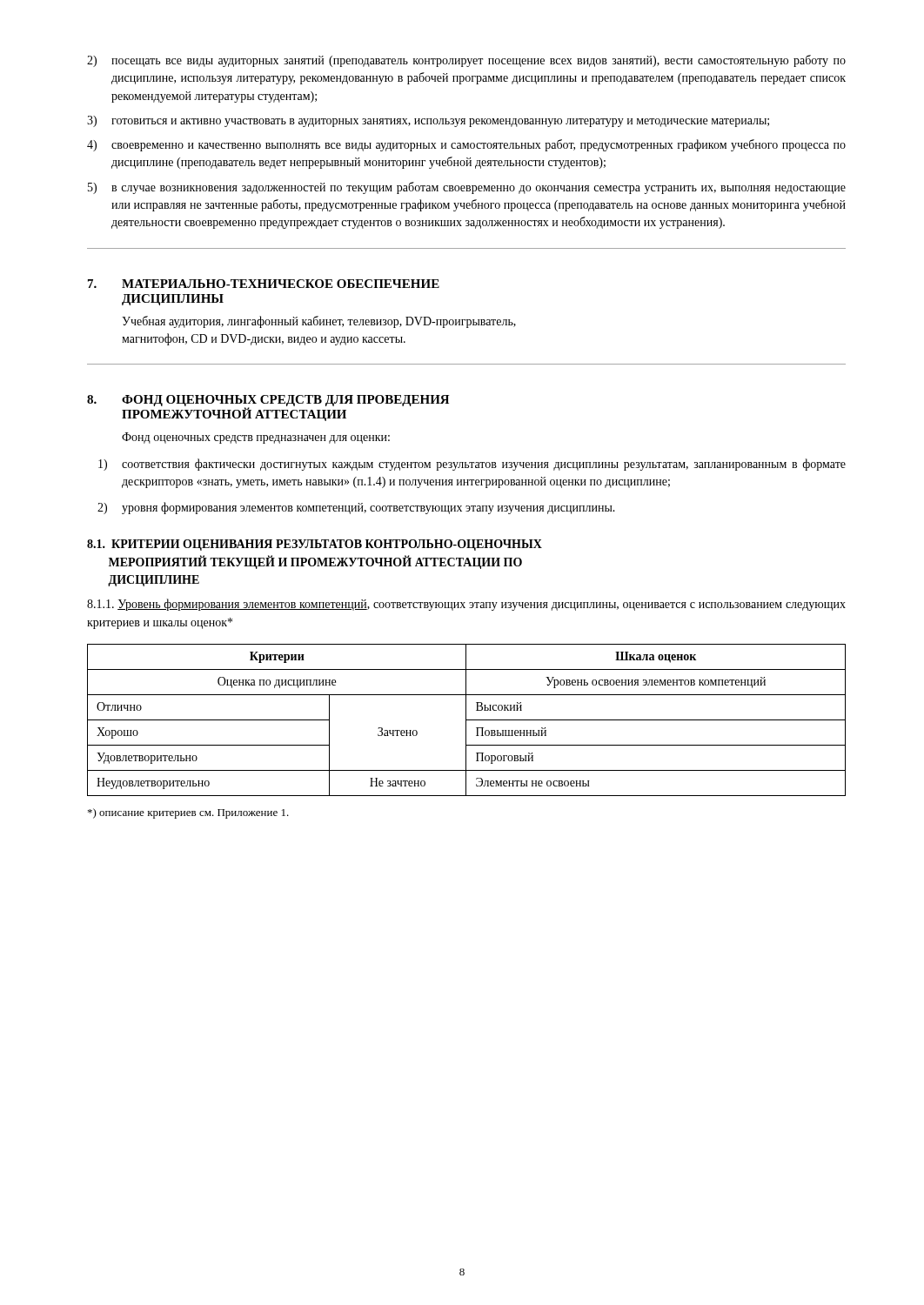Screen dimensions: 1305x924
Task: Click the table
Action: coord(466,720)
